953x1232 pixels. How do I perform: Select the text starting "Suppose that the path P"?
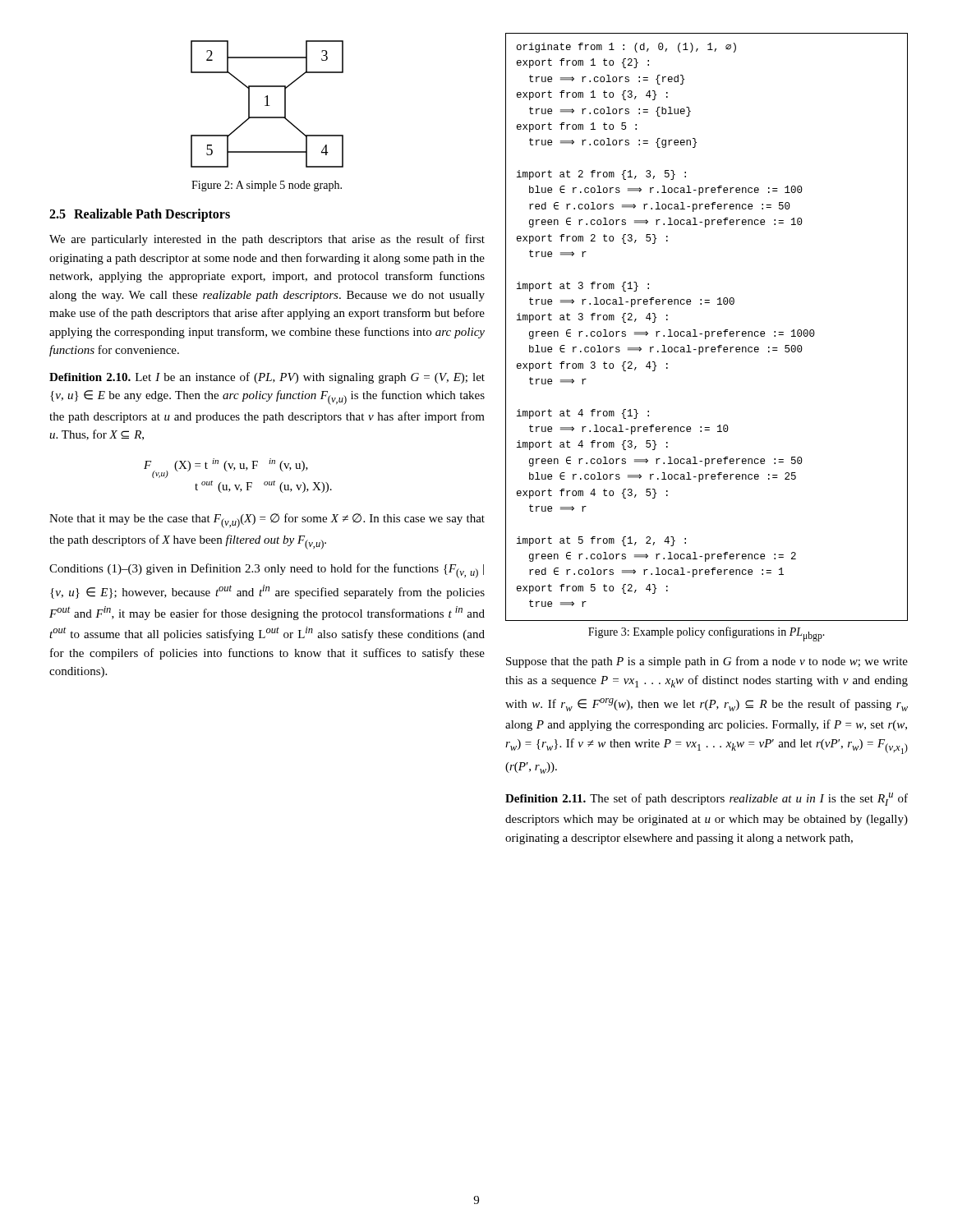click(x=707, y=715)
